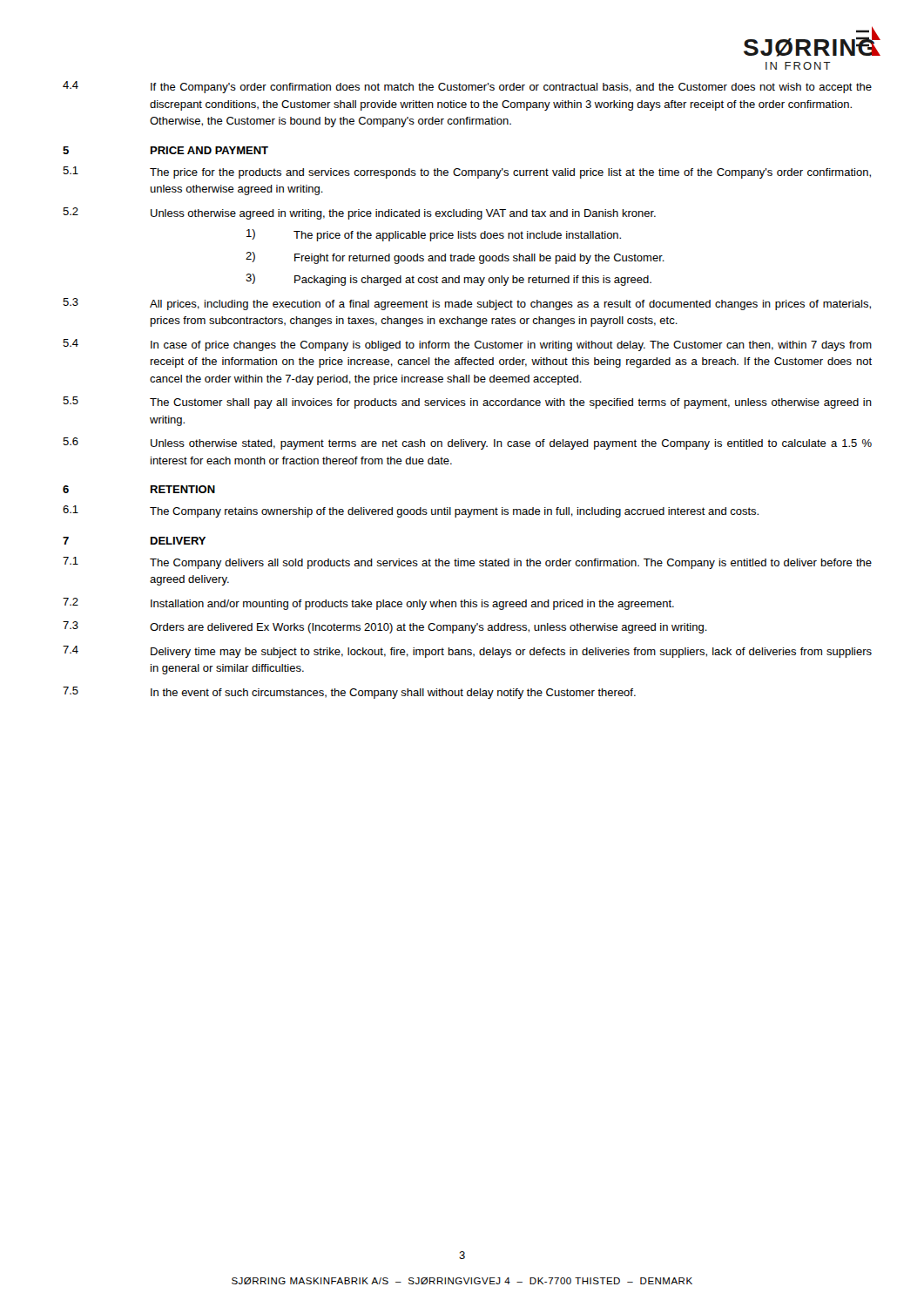Find the logo

click(813, 51)
